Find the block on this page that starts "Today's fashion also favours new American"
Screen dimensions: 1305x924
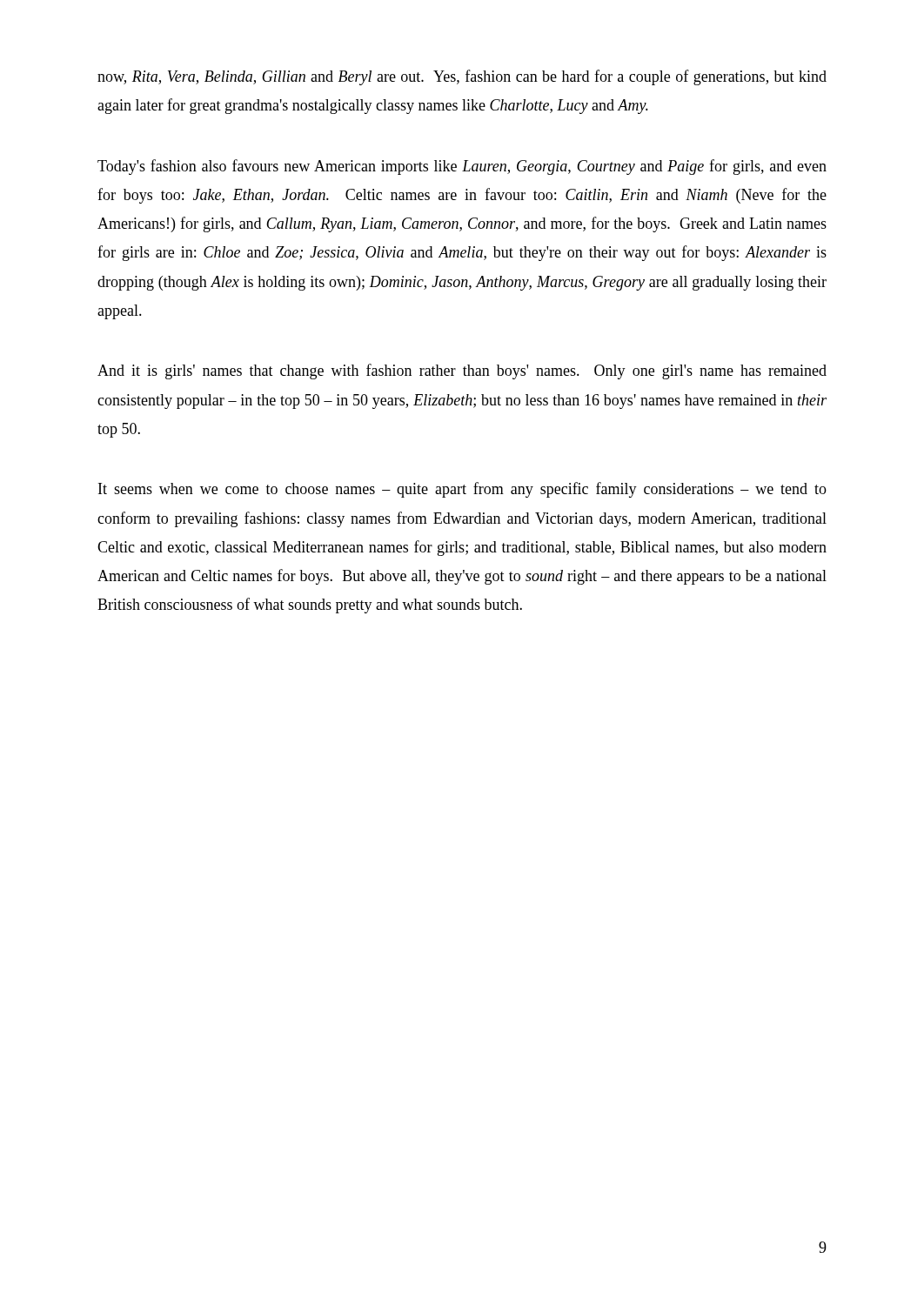click(462, 238)
